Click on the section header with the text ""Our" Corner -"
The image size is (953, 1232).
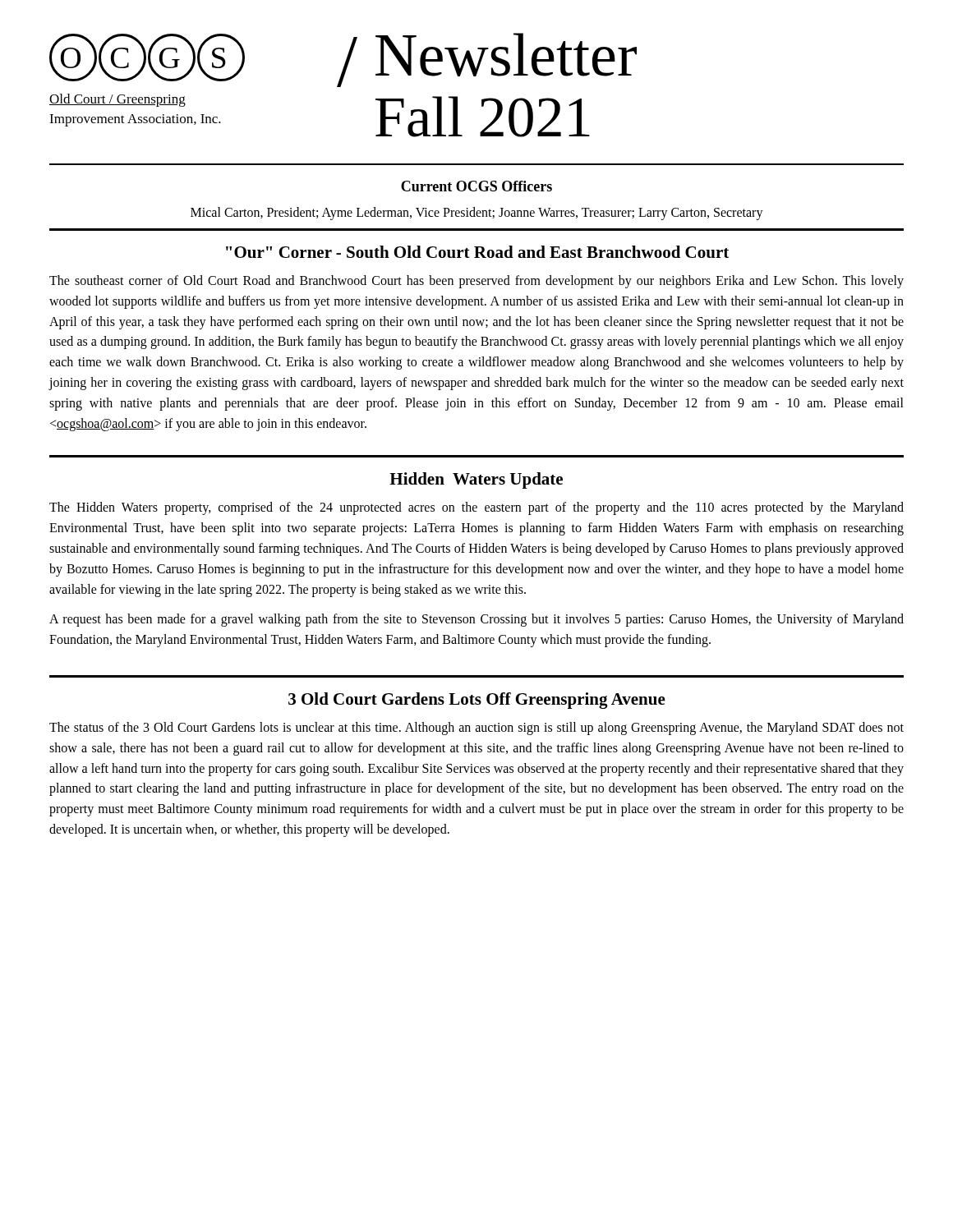476,252
